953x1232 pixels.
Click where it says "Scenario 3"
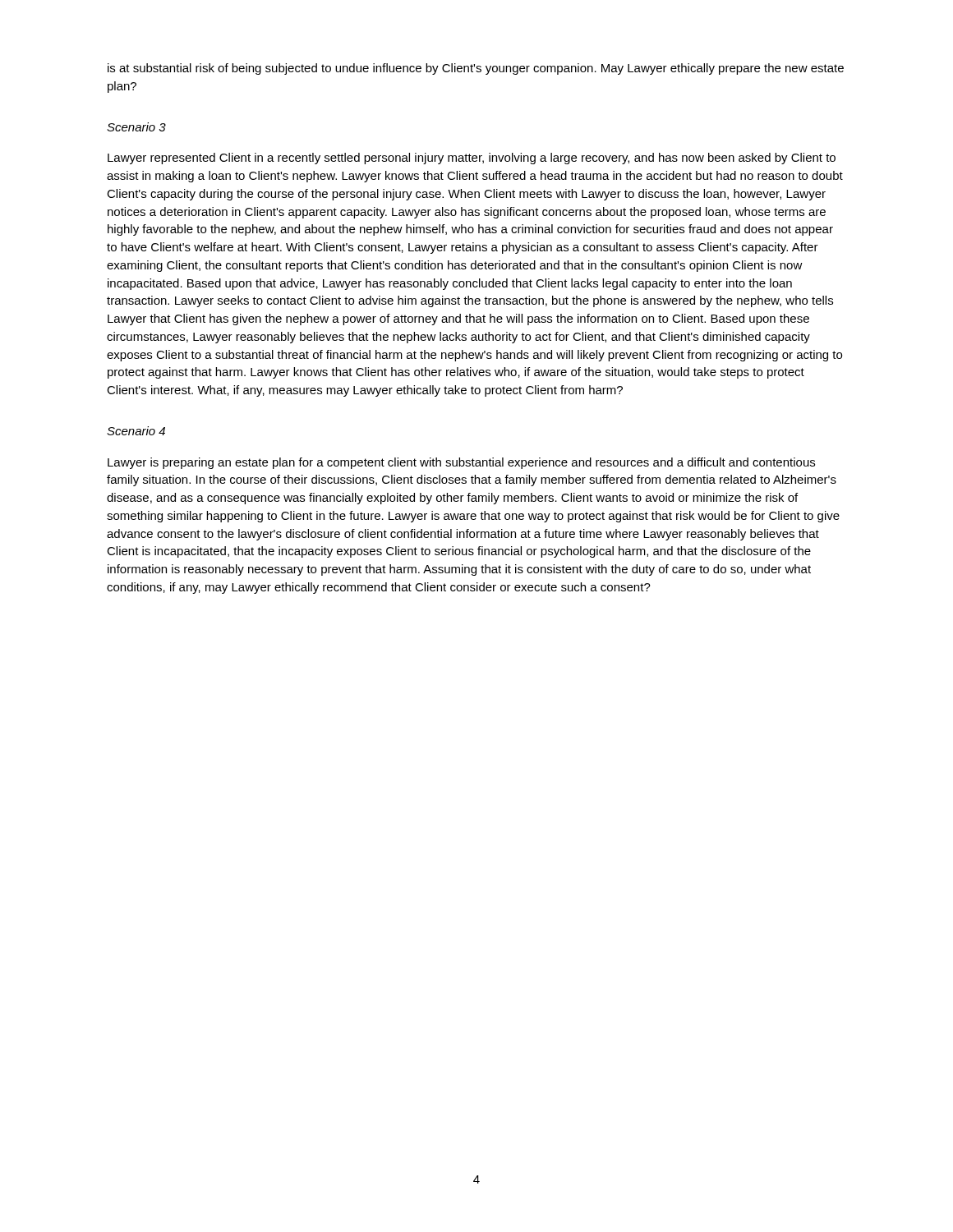[136, 126]
